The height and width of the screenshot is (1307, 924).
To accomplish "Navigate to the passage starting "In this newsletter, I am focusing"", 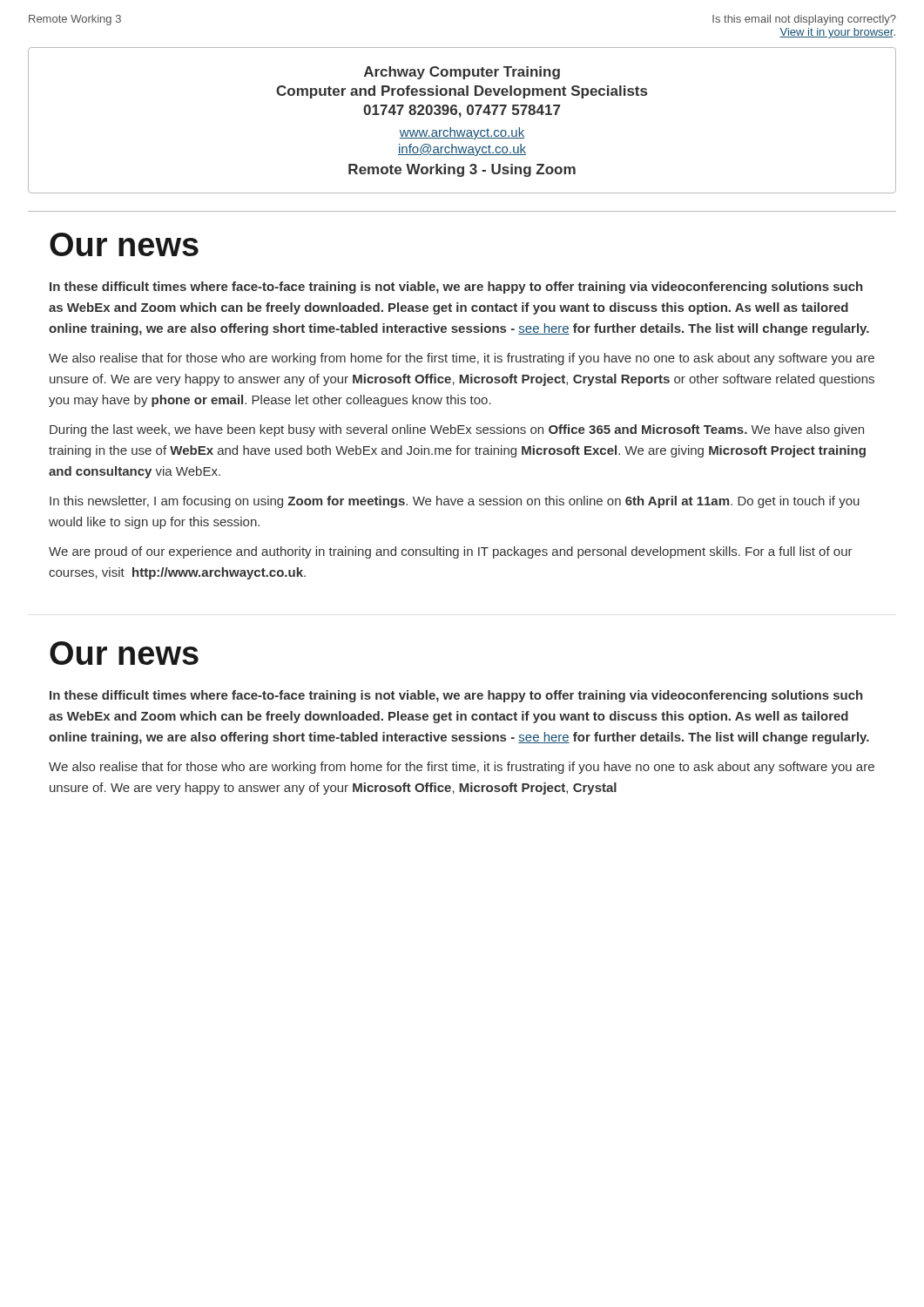I will [454, 511].
